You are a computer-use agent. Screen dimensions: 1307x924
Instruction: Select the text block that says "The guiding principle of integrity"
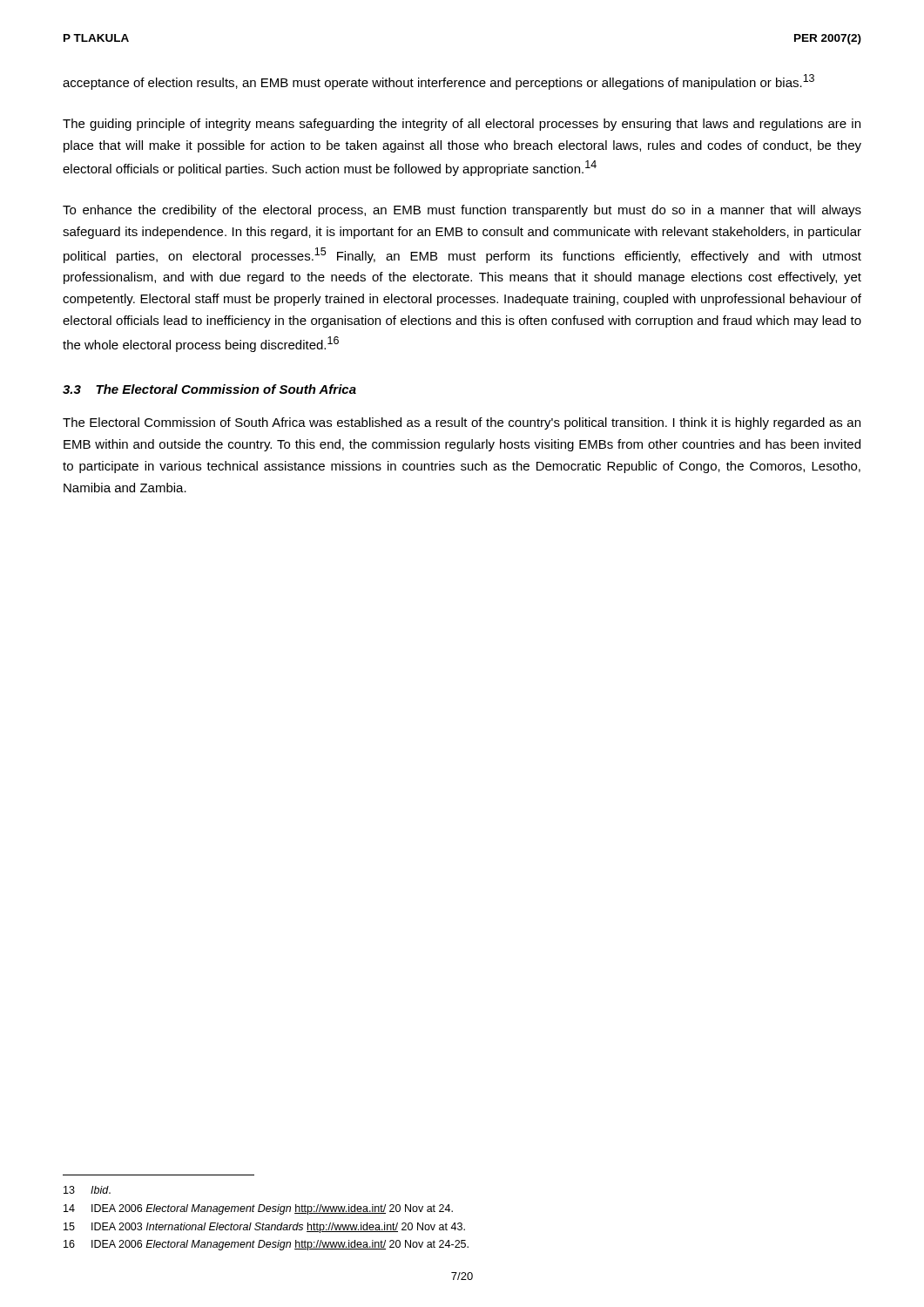[x=462, y=146]
